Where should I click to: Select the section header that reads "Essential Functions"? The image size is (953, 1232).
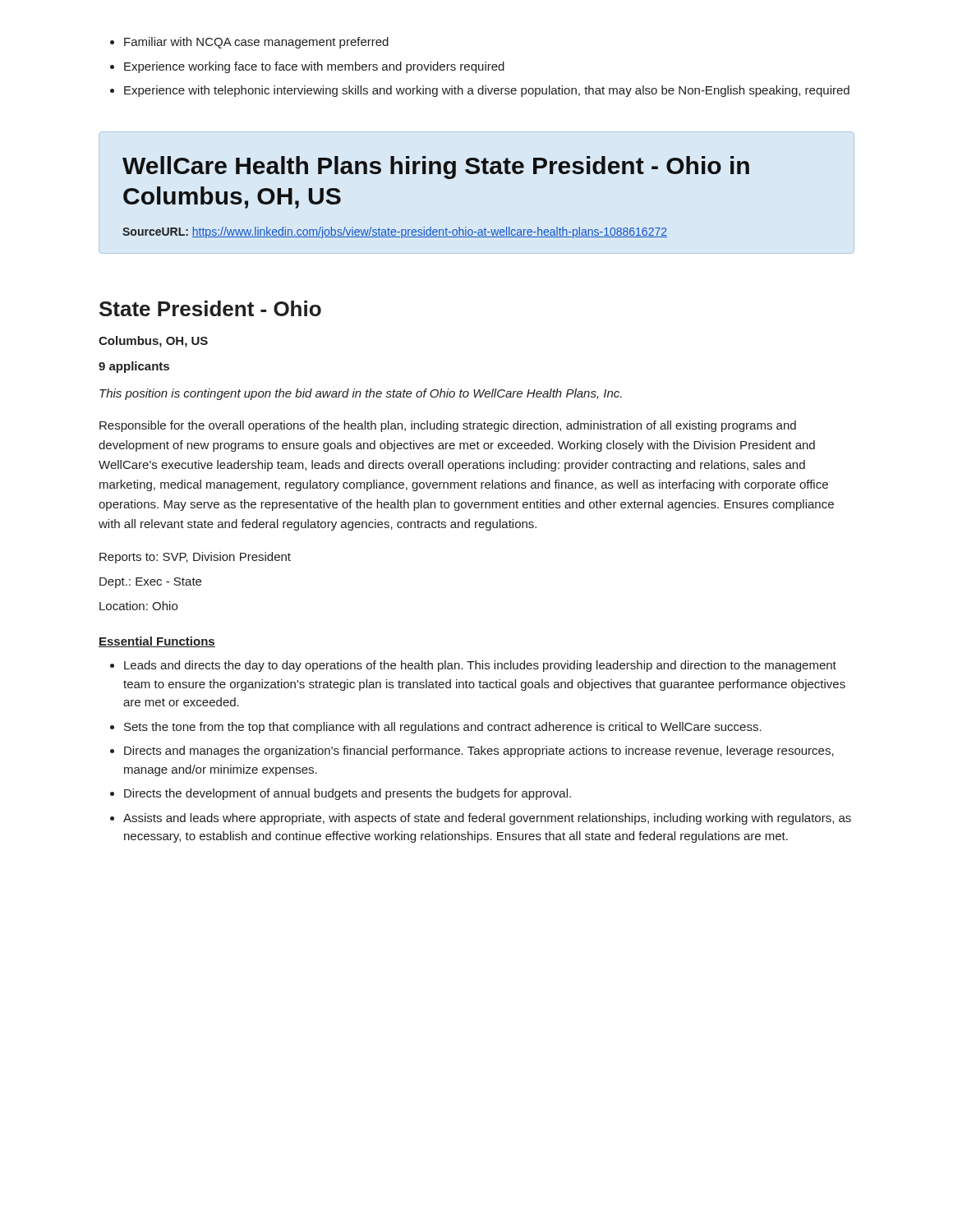click(157, 641)
